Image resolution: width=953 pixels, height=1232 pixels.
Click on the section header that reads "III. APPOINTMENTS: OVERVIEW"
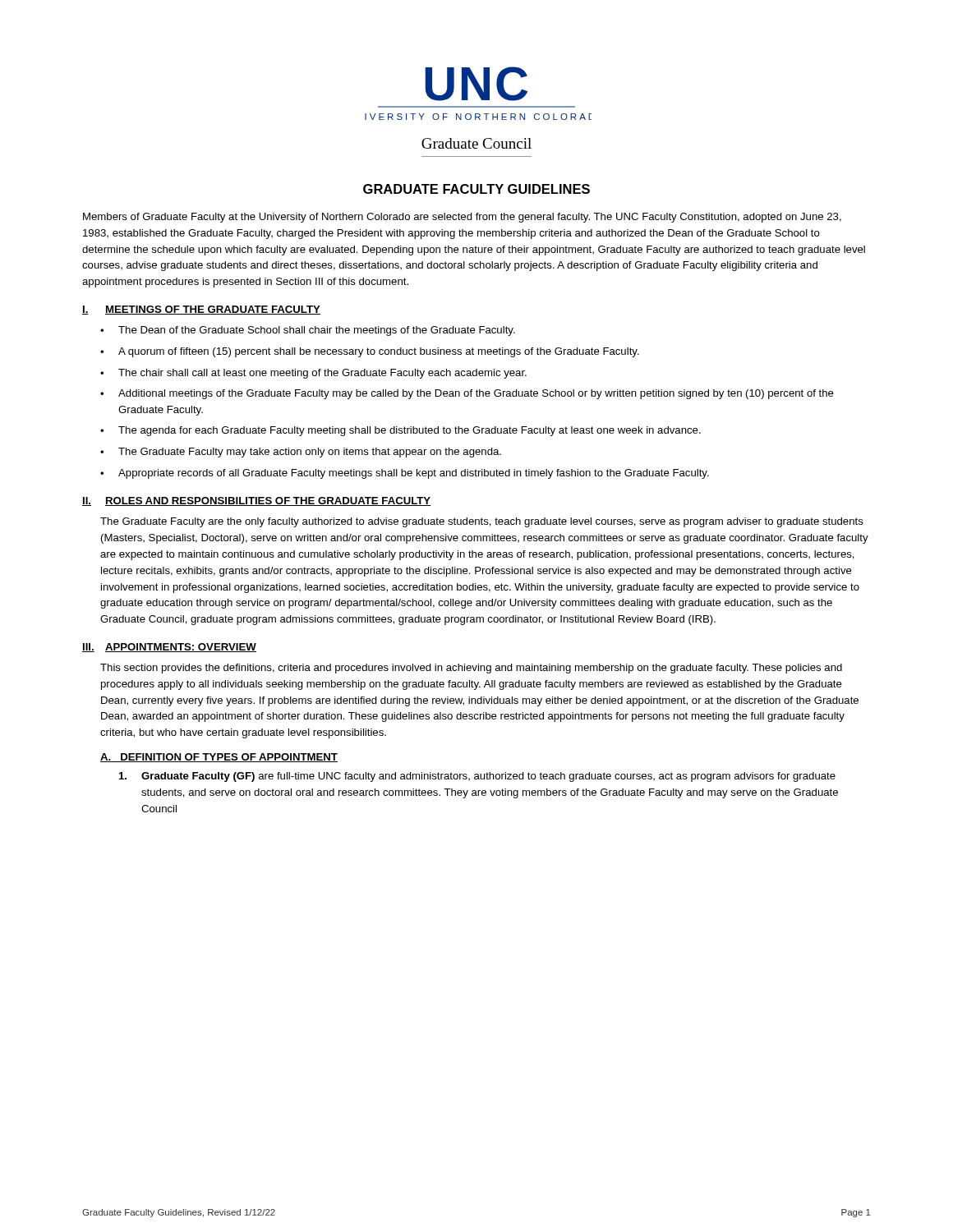click(x=169, y=647)
